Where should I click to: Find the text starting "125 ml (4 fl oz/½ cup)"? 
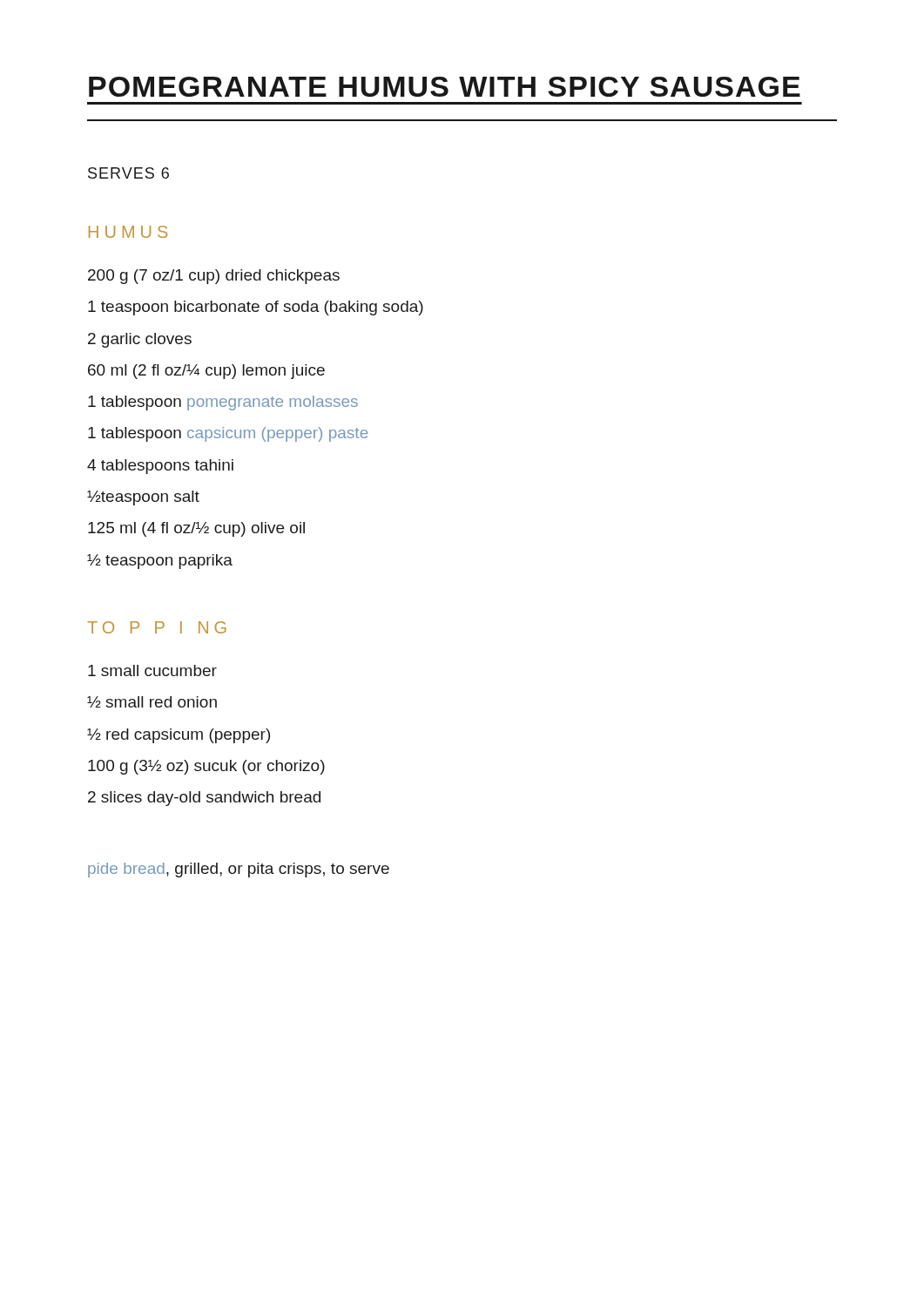197,528
